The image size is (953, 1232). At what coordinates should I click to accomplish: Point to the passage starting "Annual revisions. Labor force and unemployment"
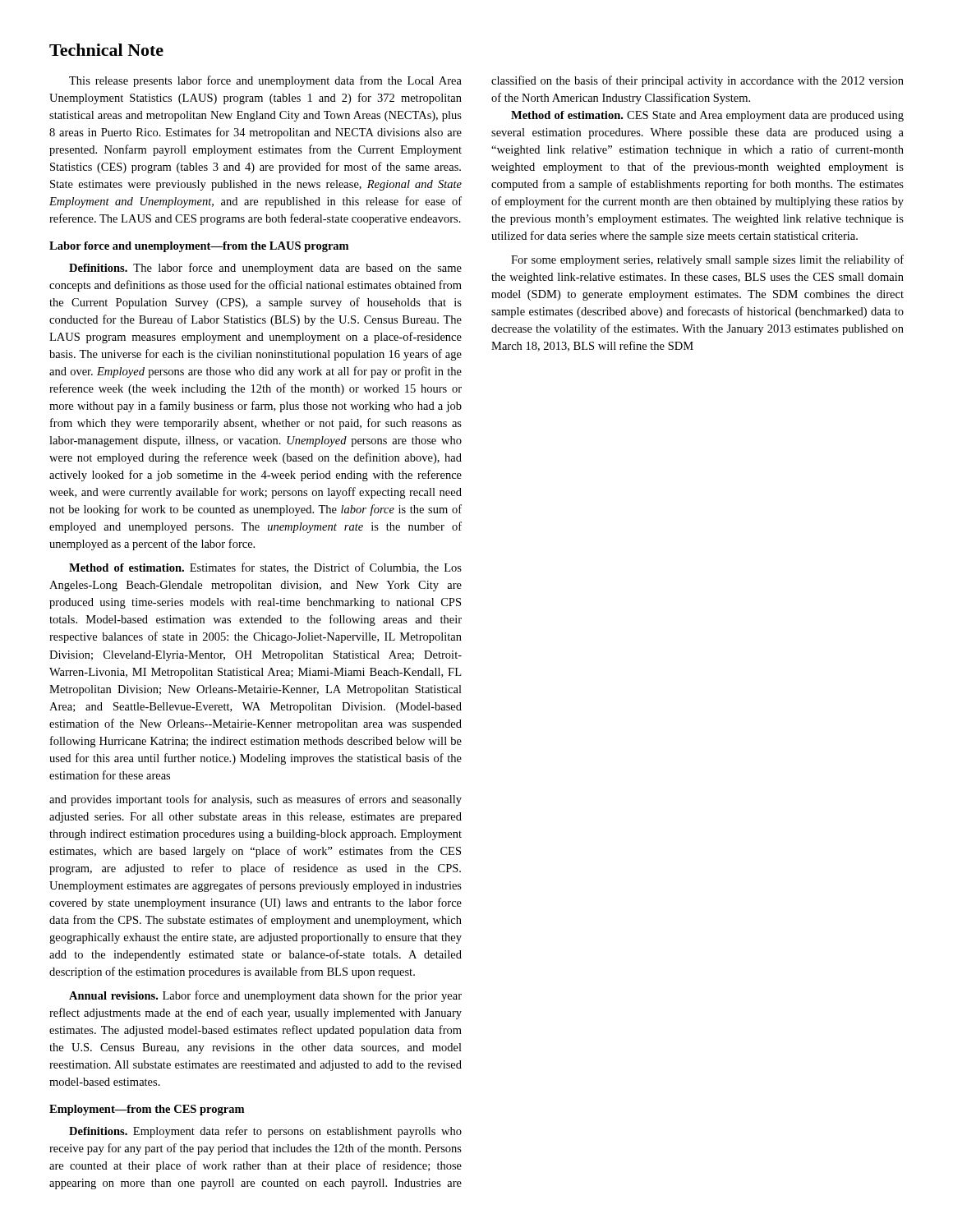click(x=255, y=1039)
